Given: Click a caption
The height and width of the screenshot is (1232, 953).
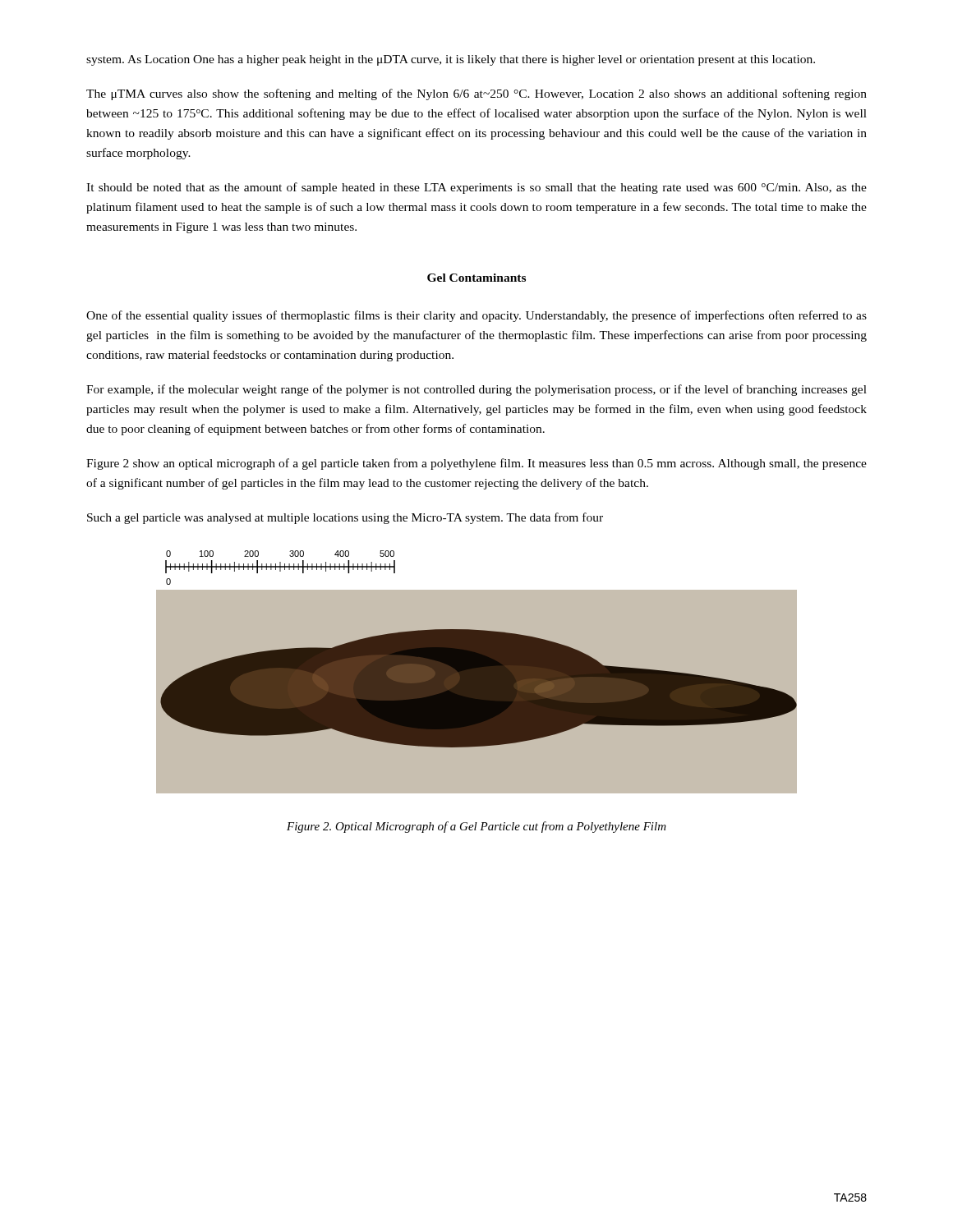Looking at the screenshot, I should click(476, 826).
